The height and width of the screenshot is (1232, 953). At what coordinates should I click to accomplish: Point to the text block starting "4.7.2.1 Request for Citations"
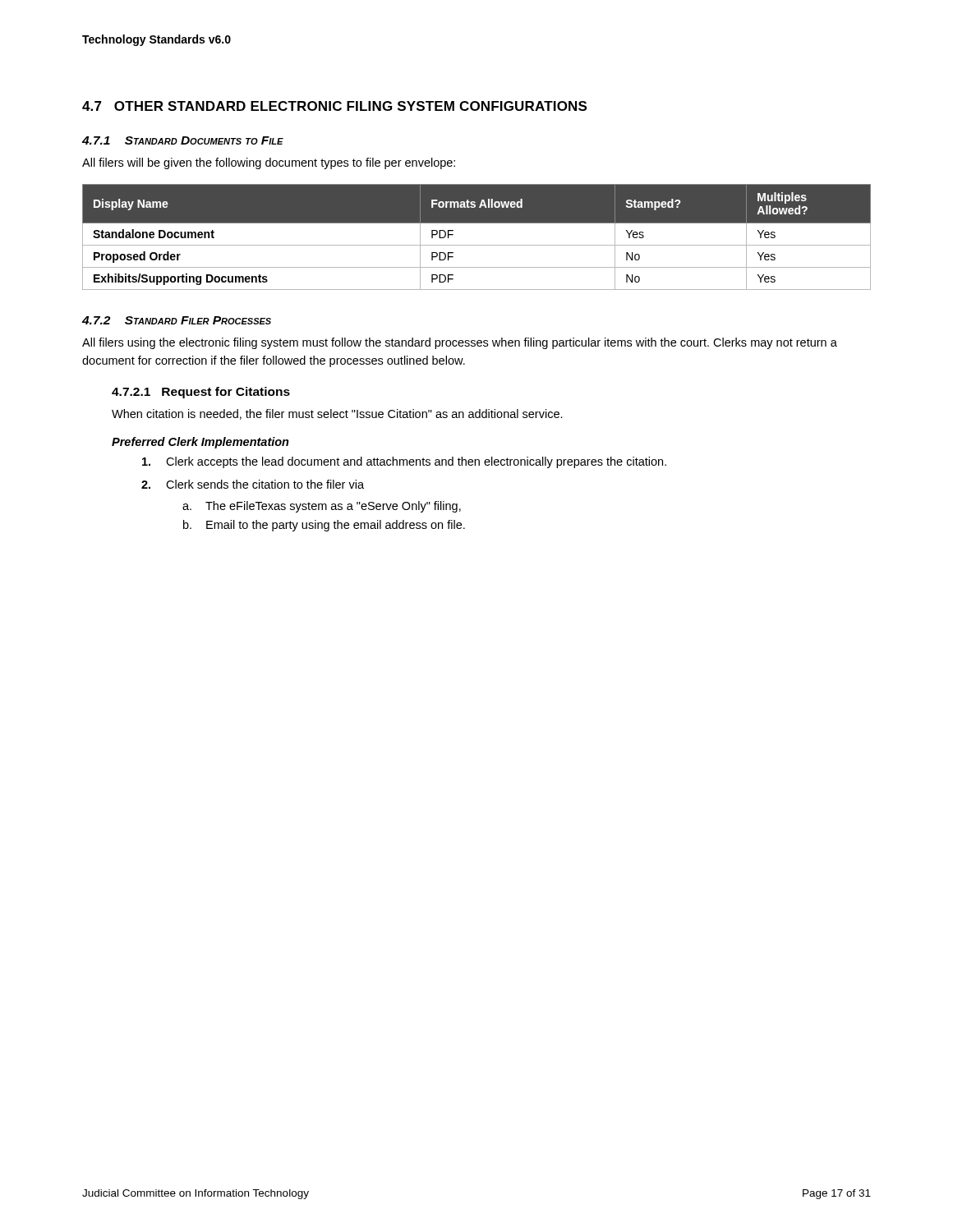(201, 392)
